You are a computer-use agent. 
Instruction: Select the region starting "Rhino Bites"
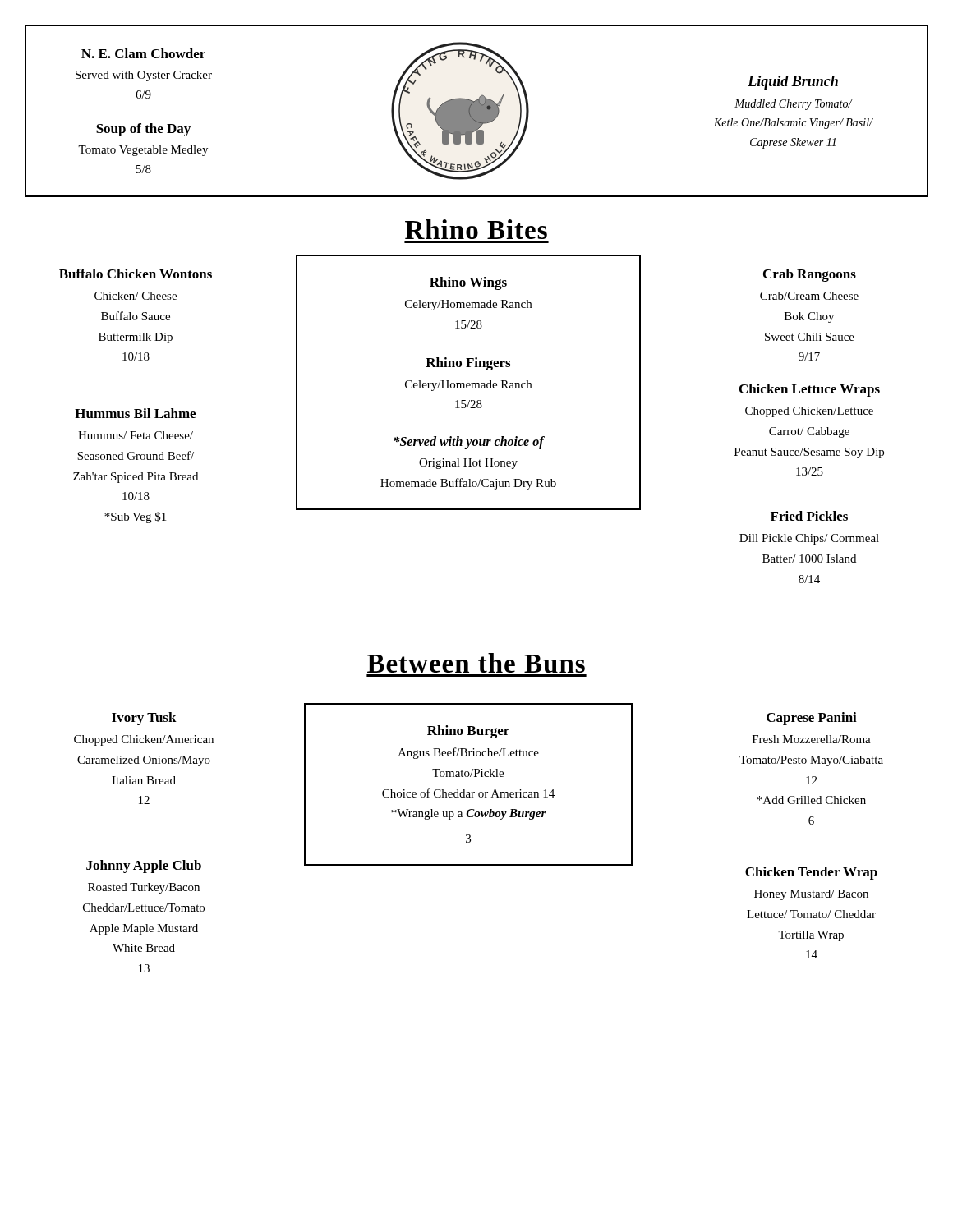[476, 230]
